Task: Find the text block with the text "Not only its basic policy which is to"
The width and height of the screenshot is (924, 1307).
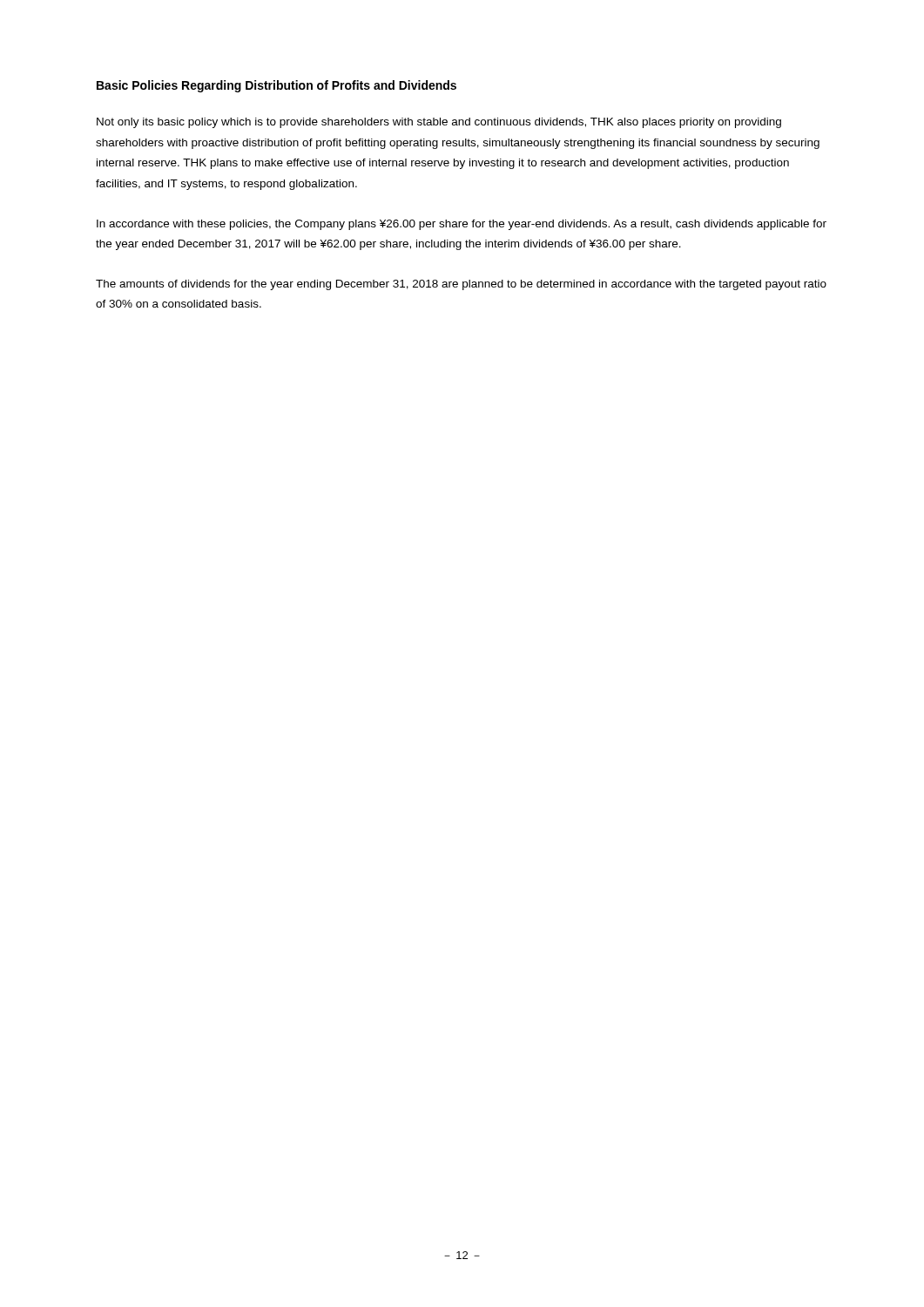Action: [458, 152]
